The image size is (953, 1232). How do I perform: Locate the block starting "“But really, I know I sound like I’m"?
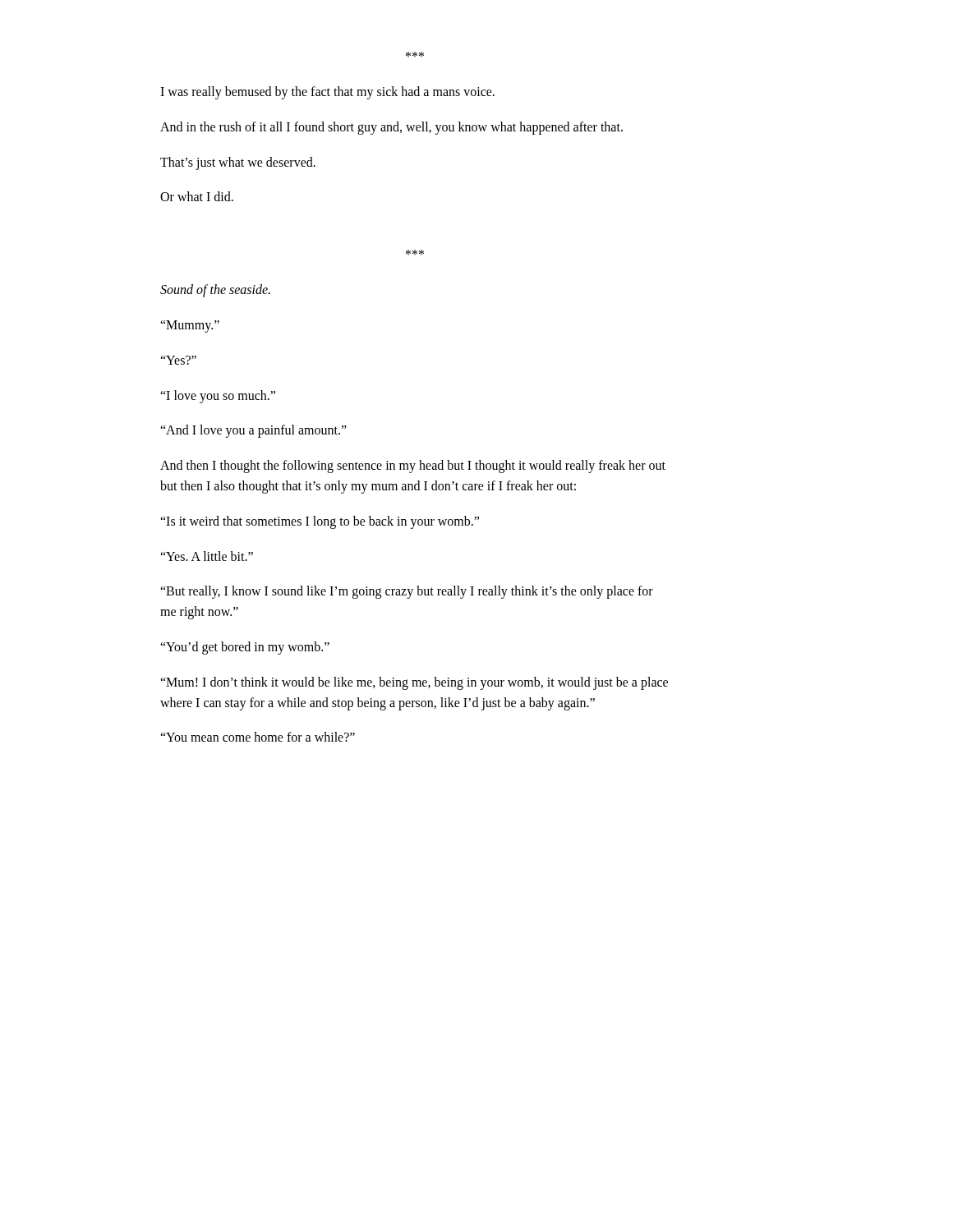(x=407, y=601)
